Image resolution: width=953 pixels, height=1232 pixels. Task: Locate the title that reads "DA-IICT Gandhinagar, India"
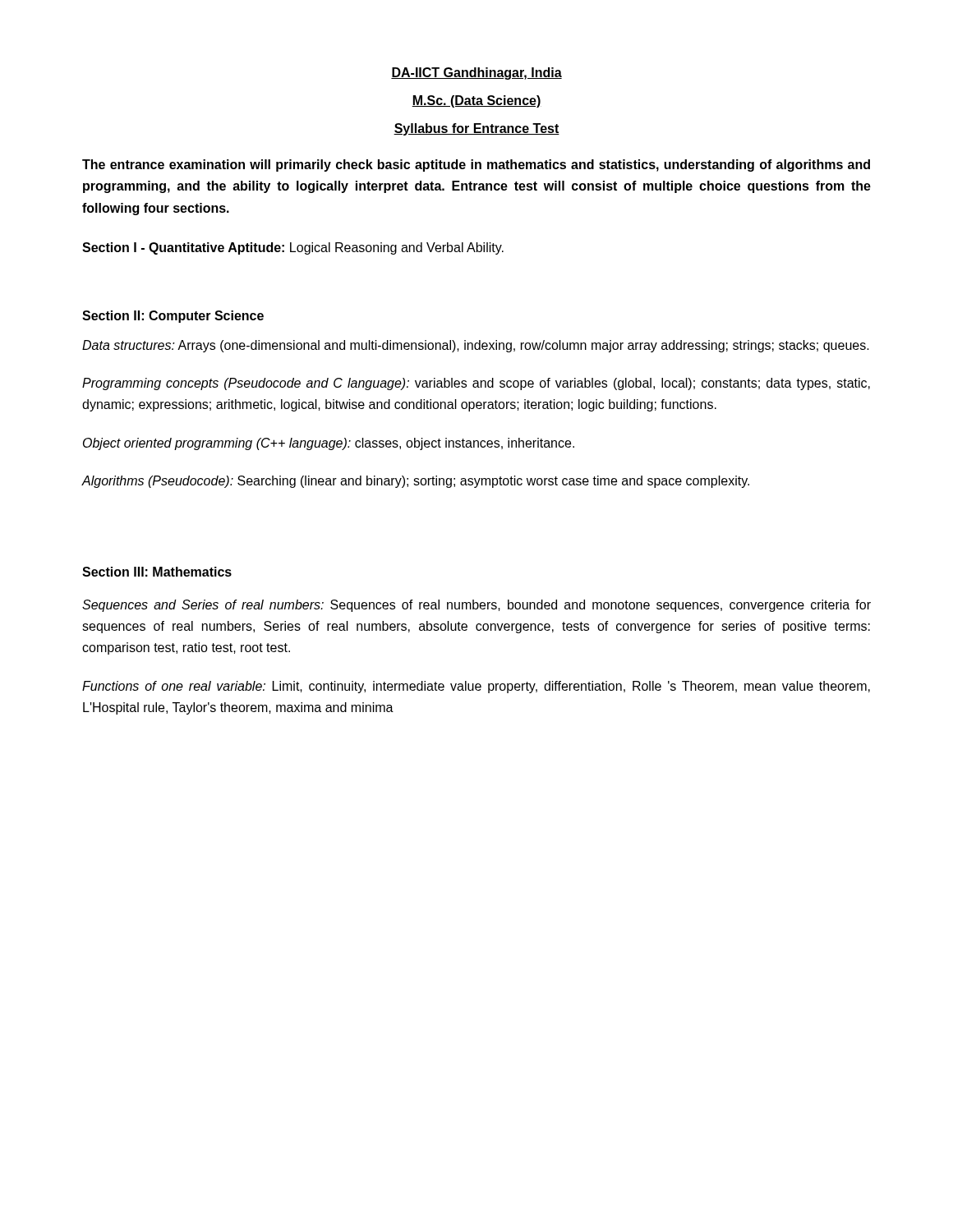(476, 73)
